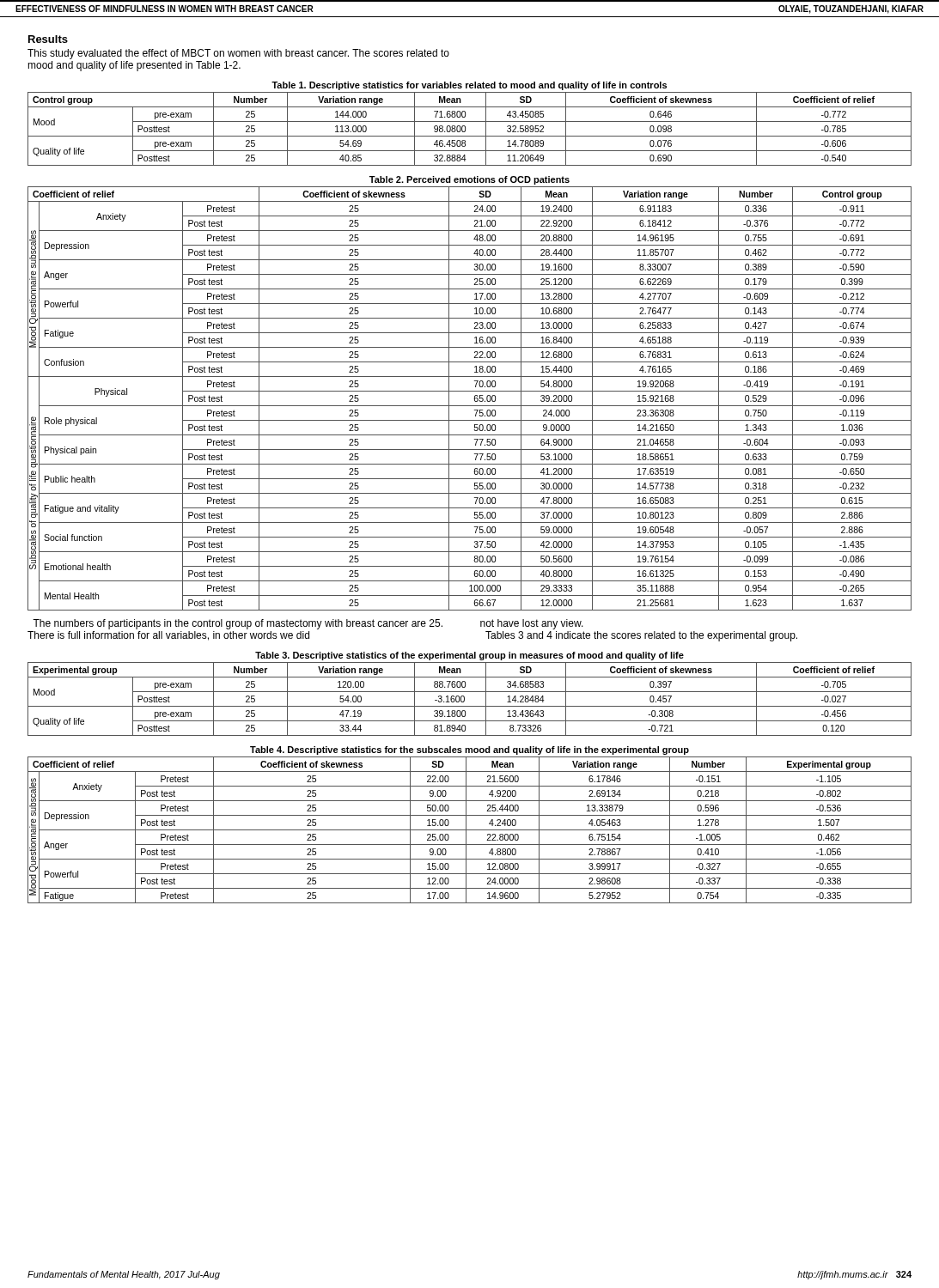Find the caption with the text "Table 3. Descriptive statistics of the experimental"
Image resolution: width=939 pixels, height=1288 pixels.
click(x=470, y=655)
